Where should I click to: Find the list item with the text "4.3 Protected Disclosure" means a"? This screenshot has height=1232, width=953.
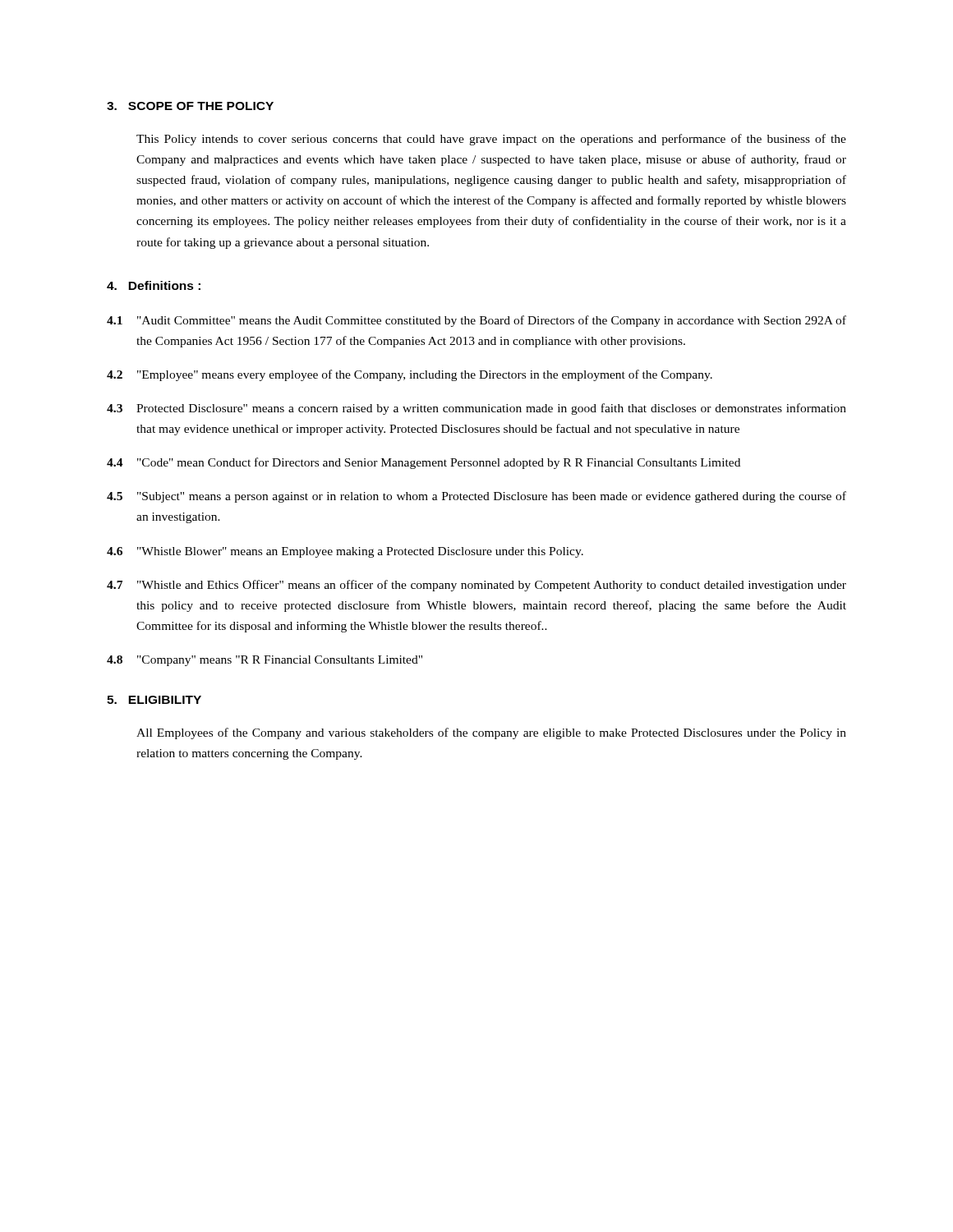[476, 418]
